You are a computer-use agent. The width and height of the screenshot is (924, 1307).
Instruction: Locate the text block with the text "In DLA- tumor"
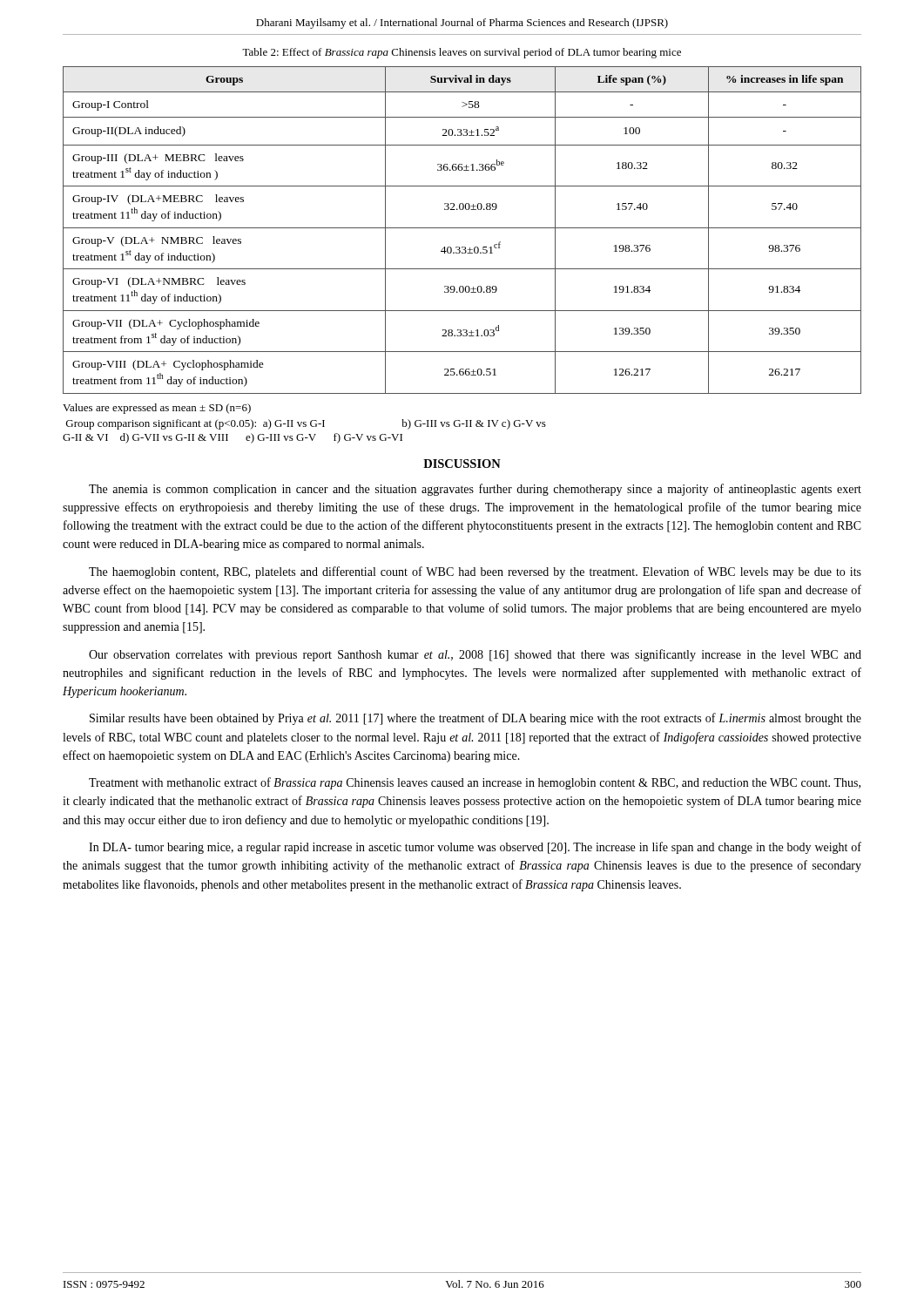(x=462, y=866)
